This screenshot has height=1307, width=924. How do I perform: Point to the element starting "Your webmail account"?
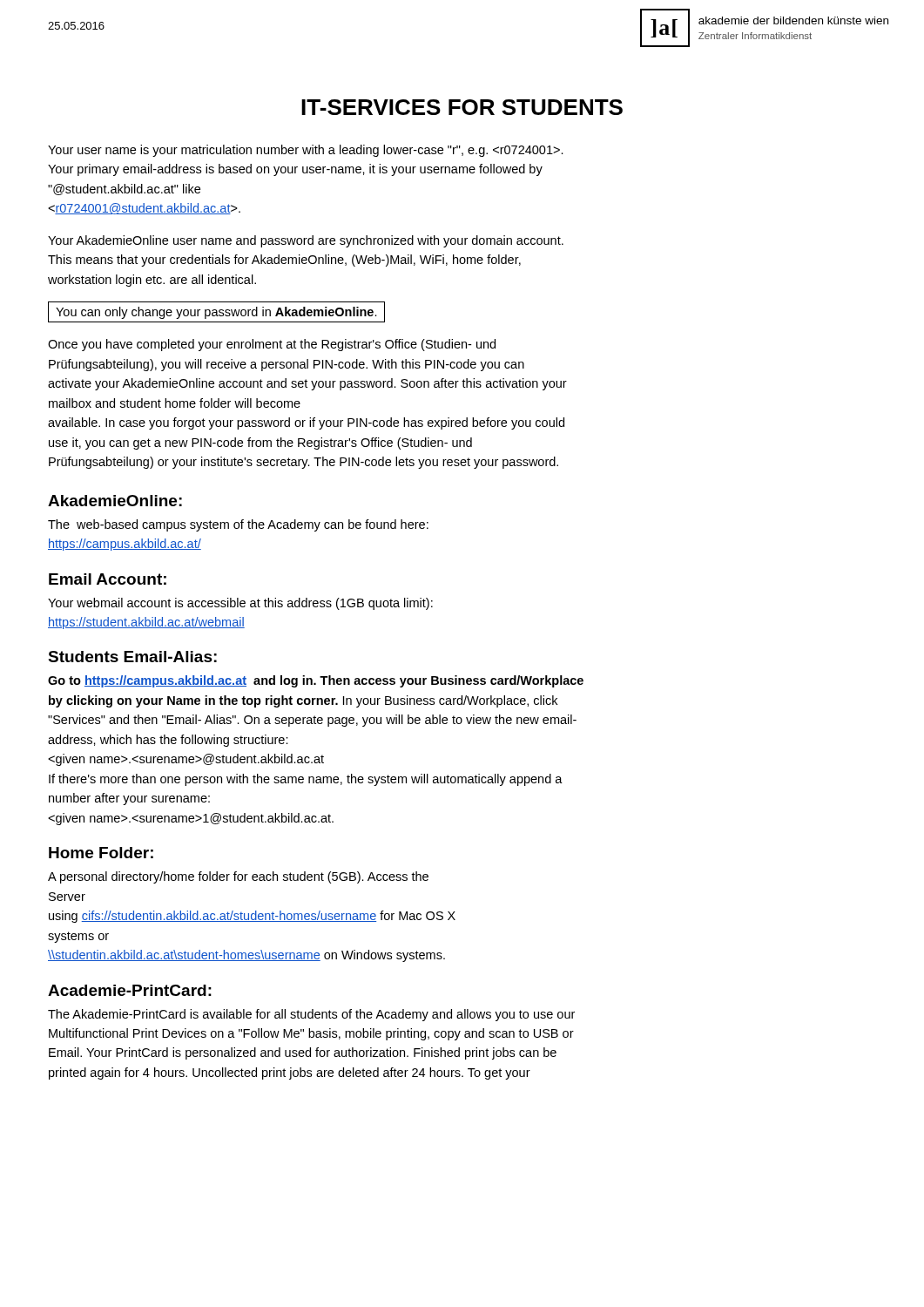tap(241, 612)
